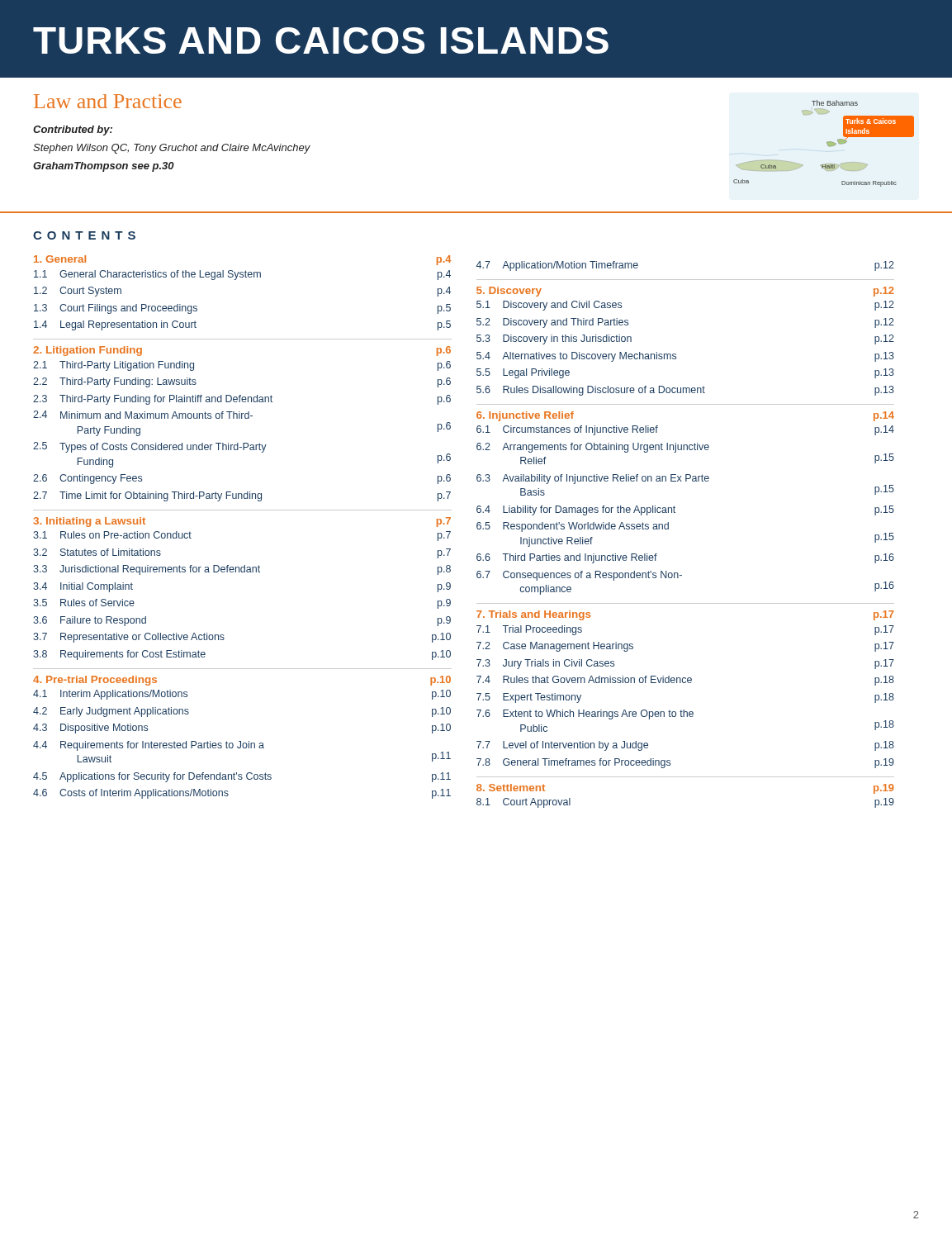This screenshot has width=952, height=1239.
Task: Point to "4.7Application/Motion Timeframe p.12"
Action: click(x=572, y=266)
